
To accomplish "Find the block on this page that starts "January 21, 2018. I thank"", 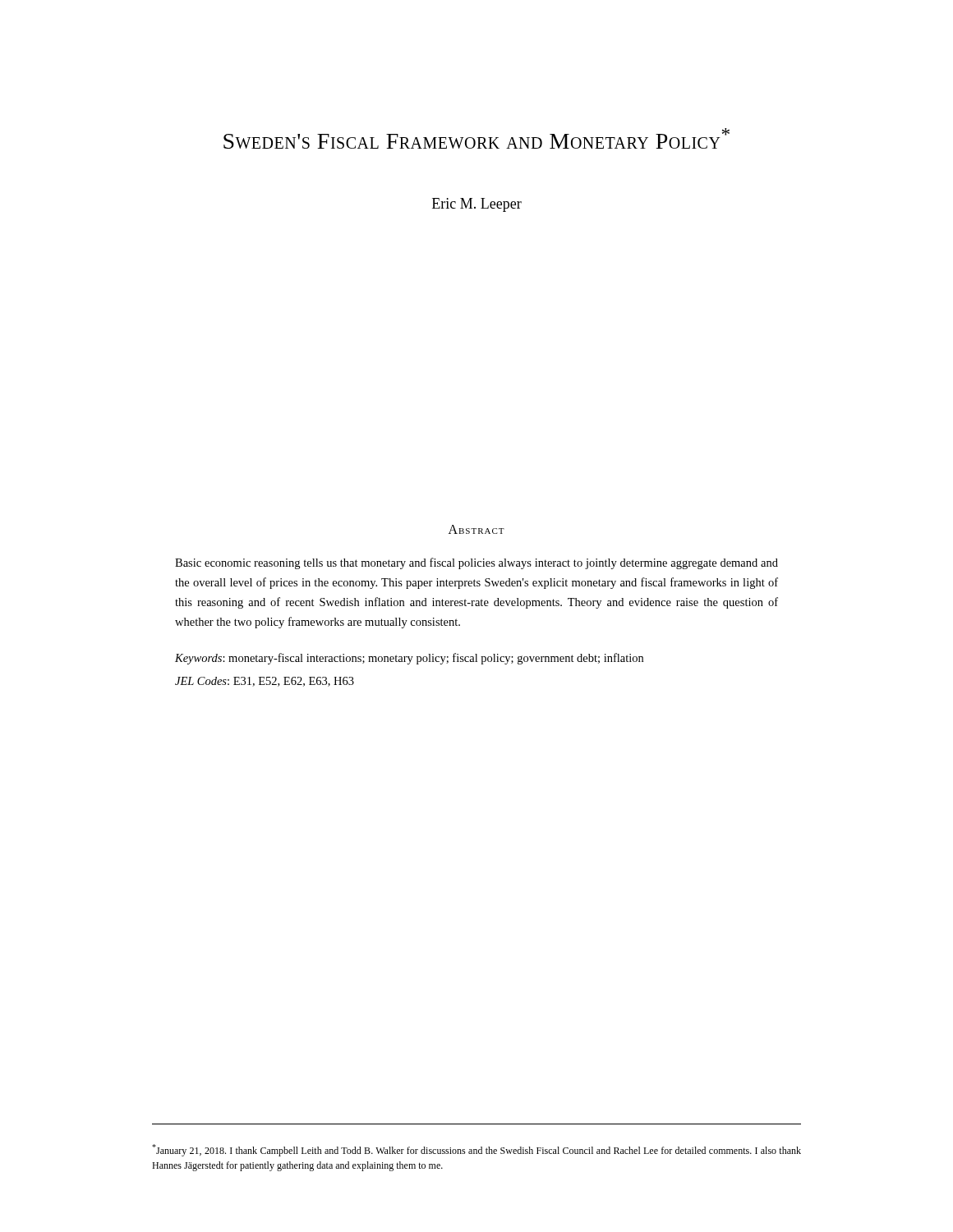I will 476,1157.
